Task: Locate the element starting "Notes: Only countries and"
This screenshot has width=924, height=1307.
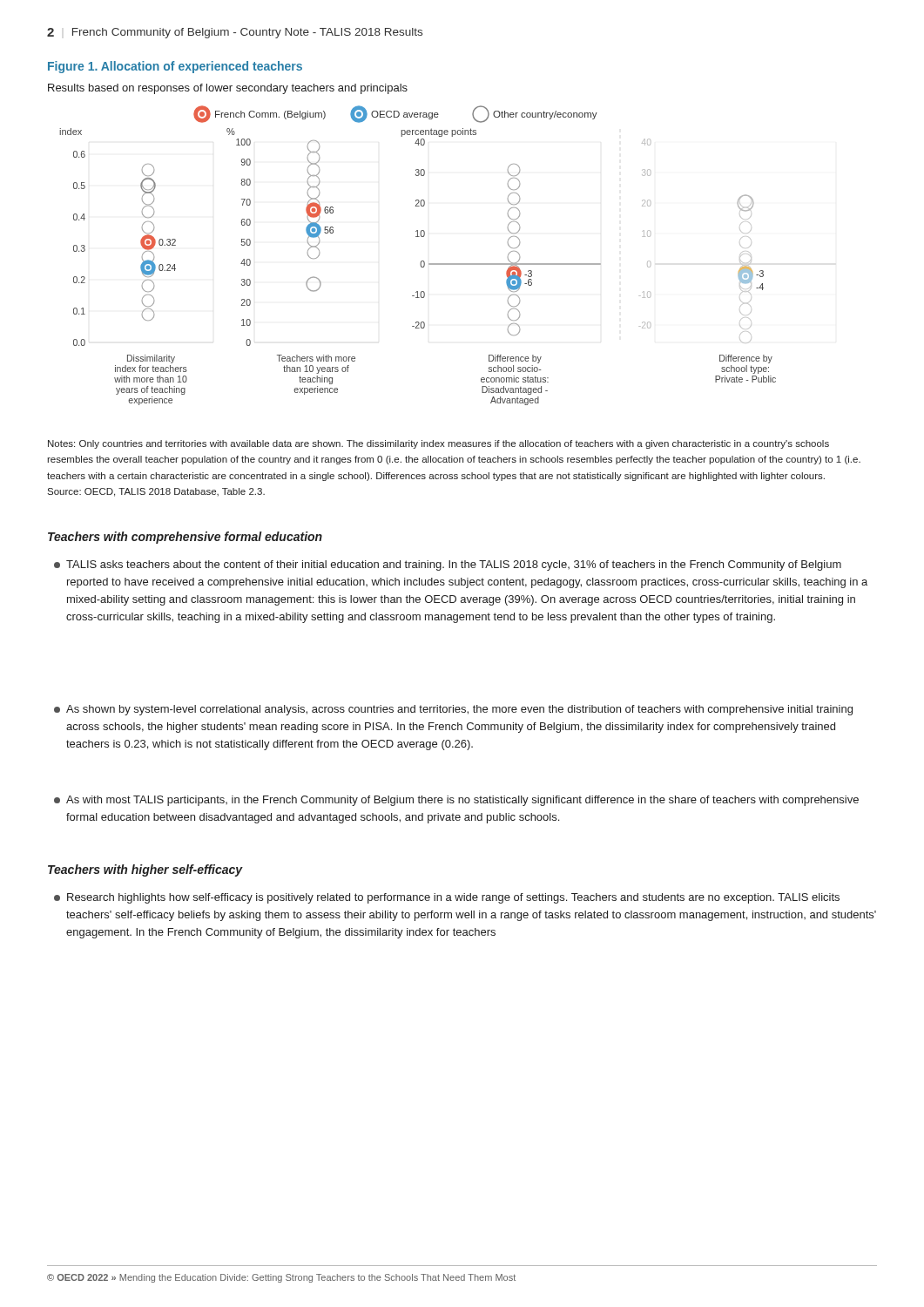Action: [x=454, y=468]
